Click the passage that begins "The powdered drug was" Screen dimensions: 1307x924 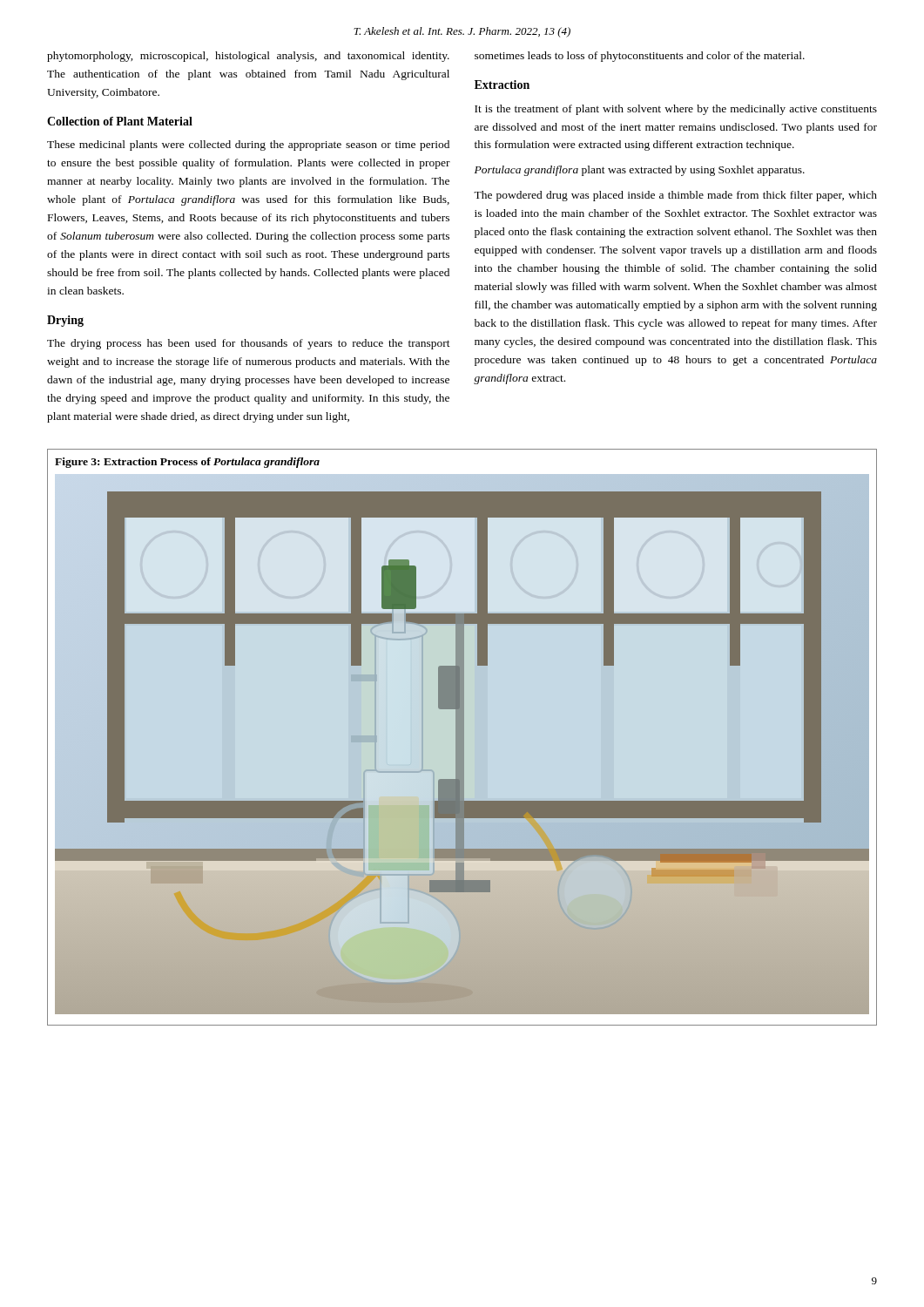click(x=676, y=287)
